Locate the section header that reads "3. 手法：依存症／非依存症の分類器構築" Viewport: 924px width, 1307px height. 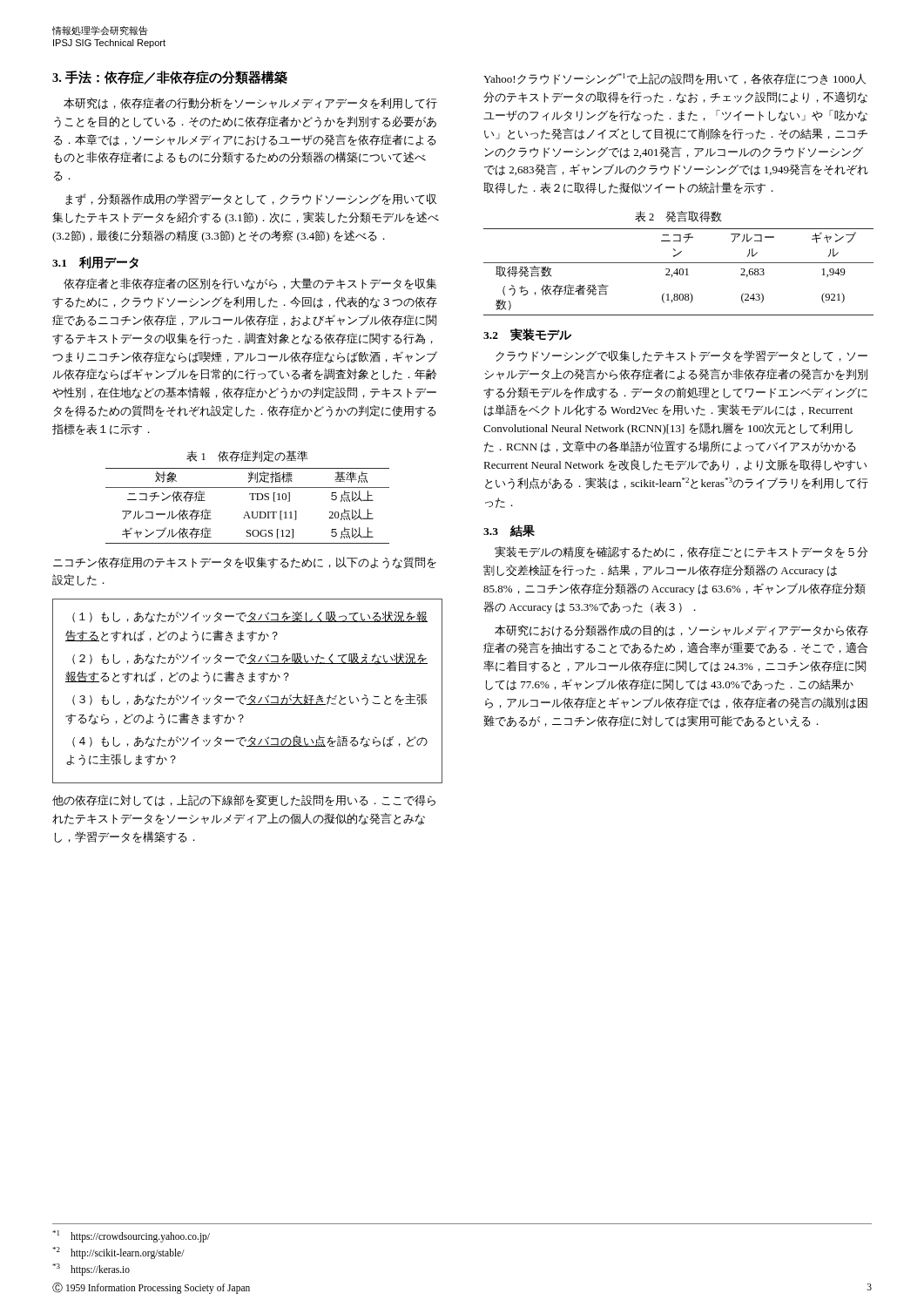(x=170, y=78)
